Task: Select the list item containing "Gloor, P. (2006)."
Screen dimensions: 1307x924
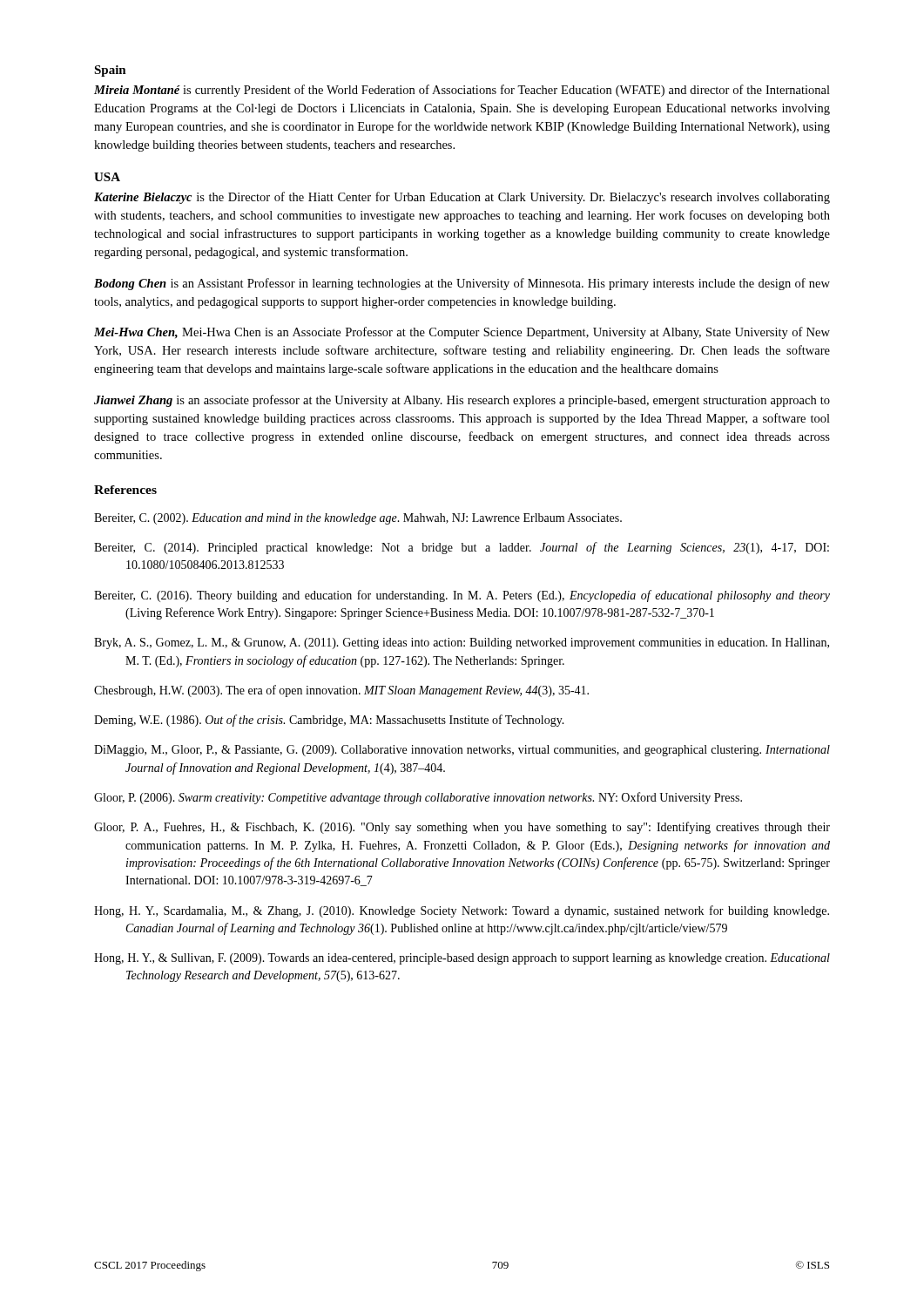Action: tap(462, 798)
